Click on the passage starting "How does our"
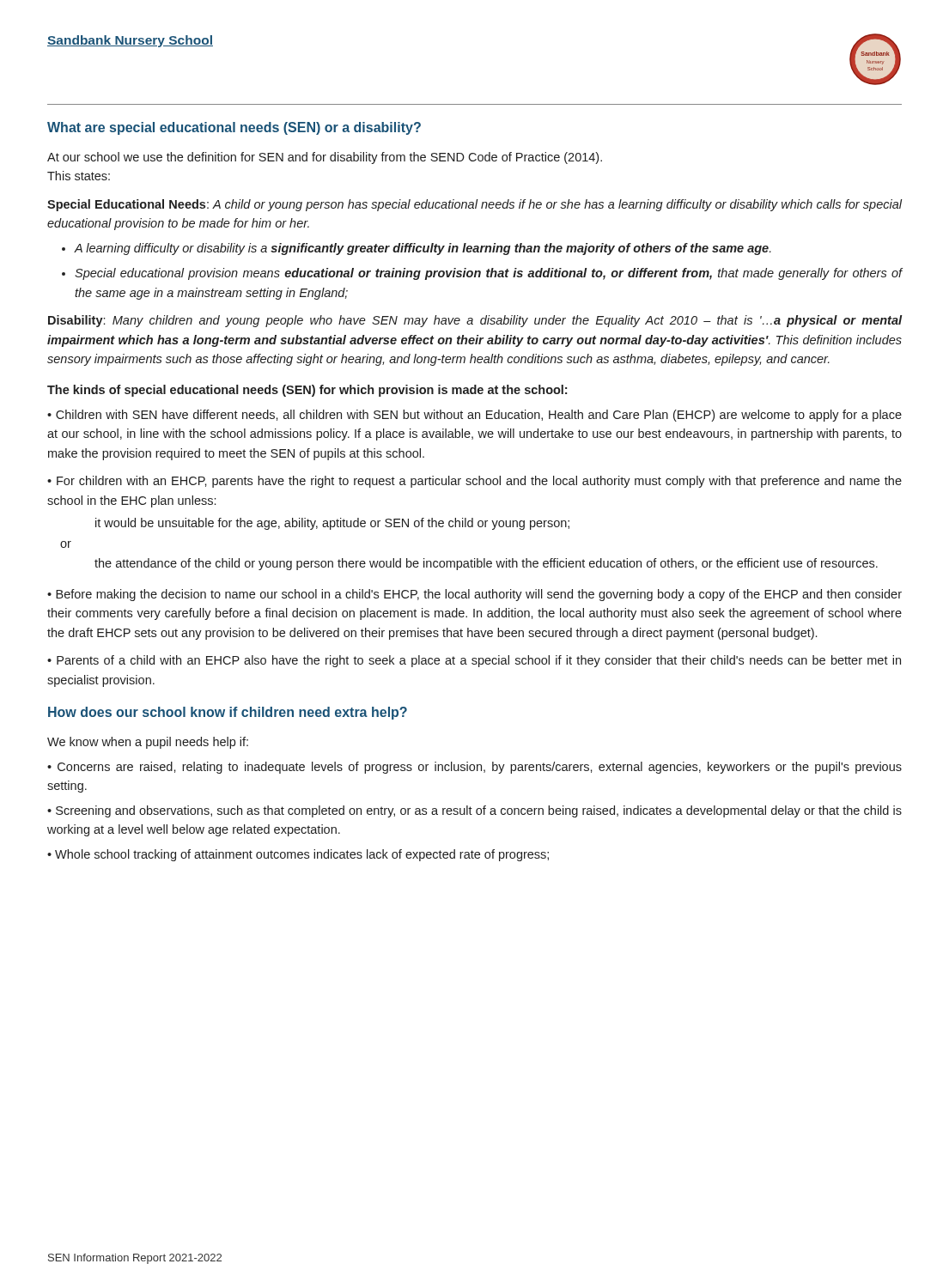The height and width of the screenshot is (1288, 949). pos(227,713)
